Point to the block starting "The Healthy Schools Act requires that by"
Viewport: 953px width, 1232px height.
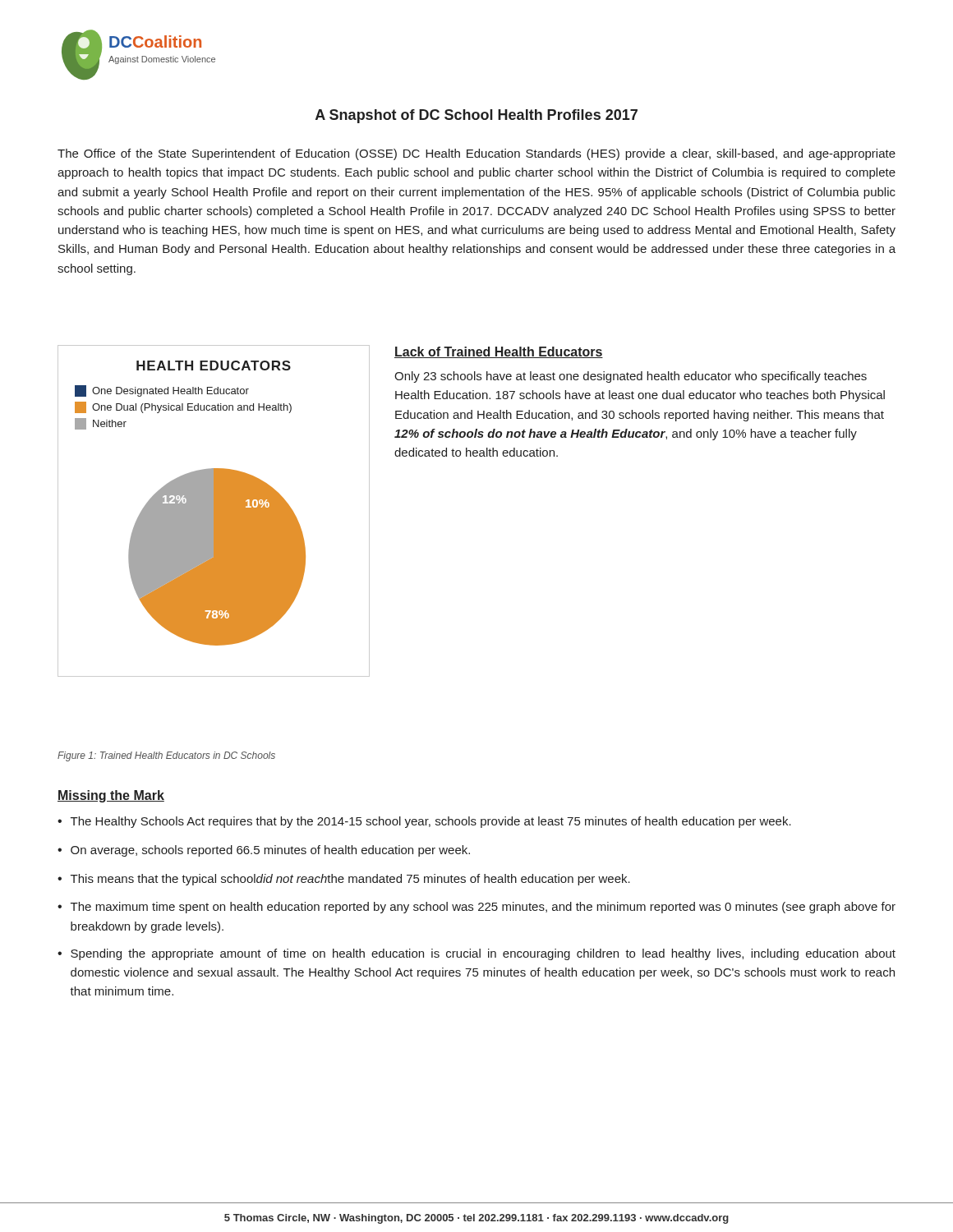point(431,821)
